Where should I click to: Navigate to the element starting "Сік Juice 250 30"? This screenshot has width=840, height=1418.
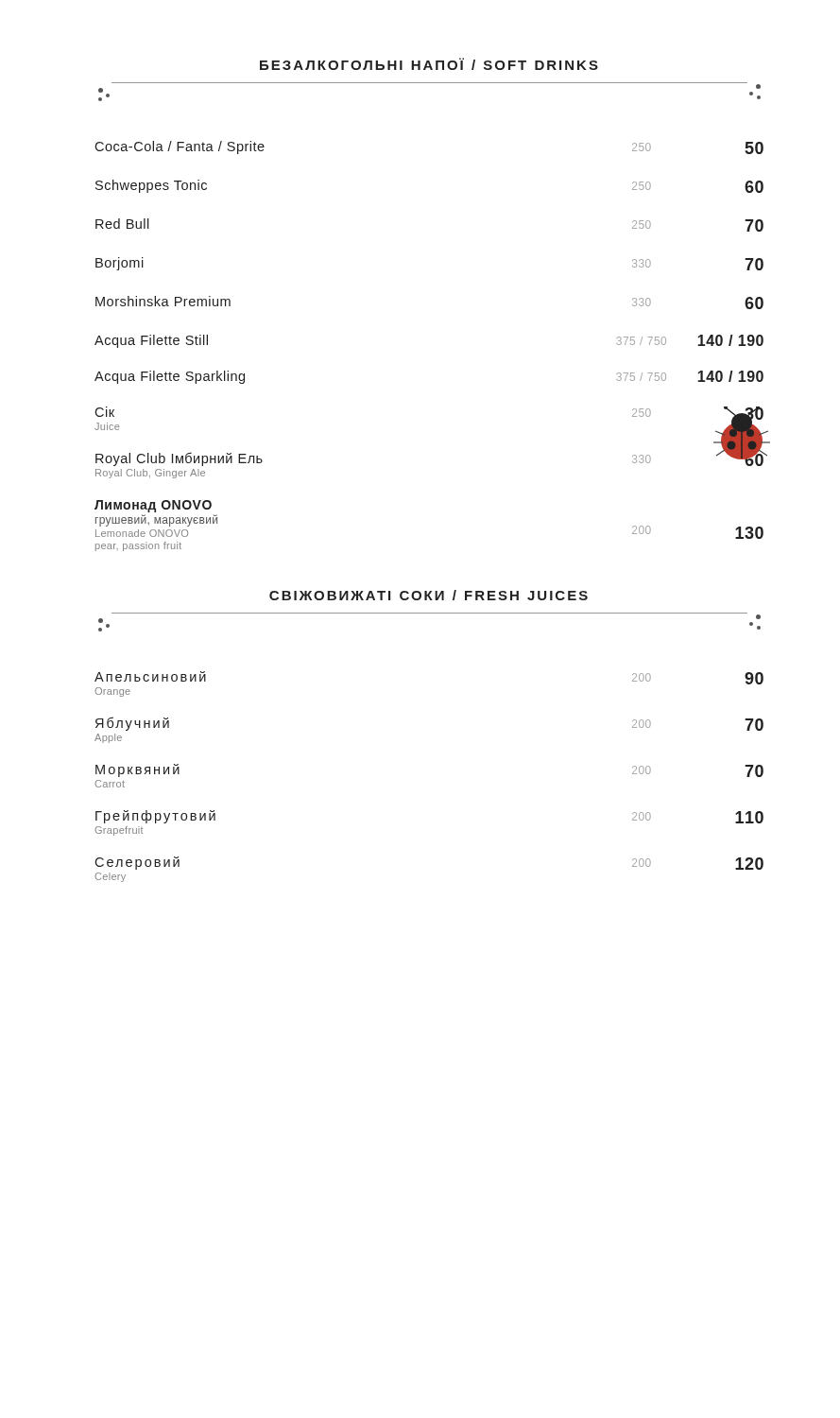[106, 416]
